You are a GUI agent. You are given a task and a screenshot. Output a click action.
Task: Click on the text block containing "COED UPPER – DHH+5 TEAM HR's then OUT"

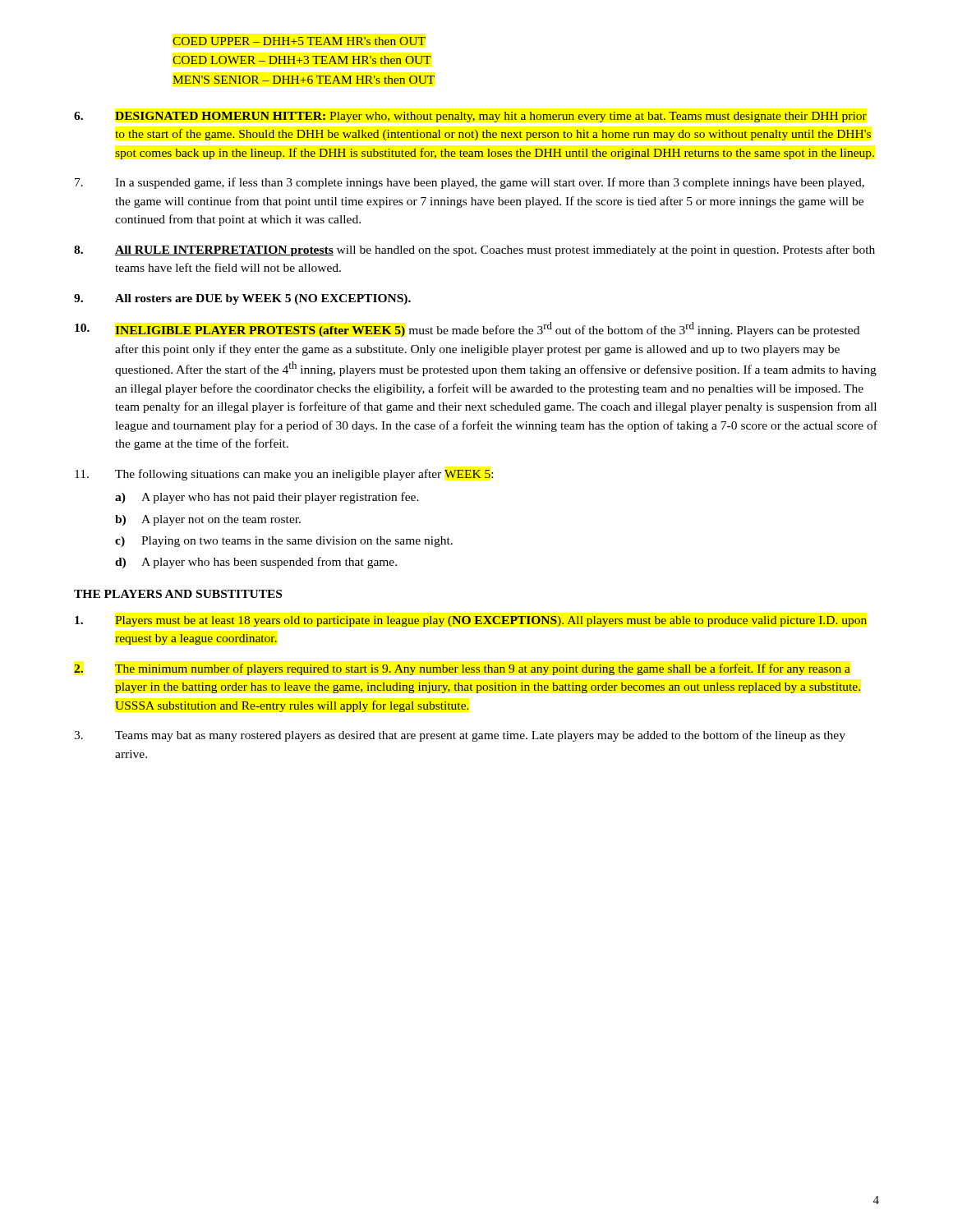pyautogui.click(x=304, y=60)
